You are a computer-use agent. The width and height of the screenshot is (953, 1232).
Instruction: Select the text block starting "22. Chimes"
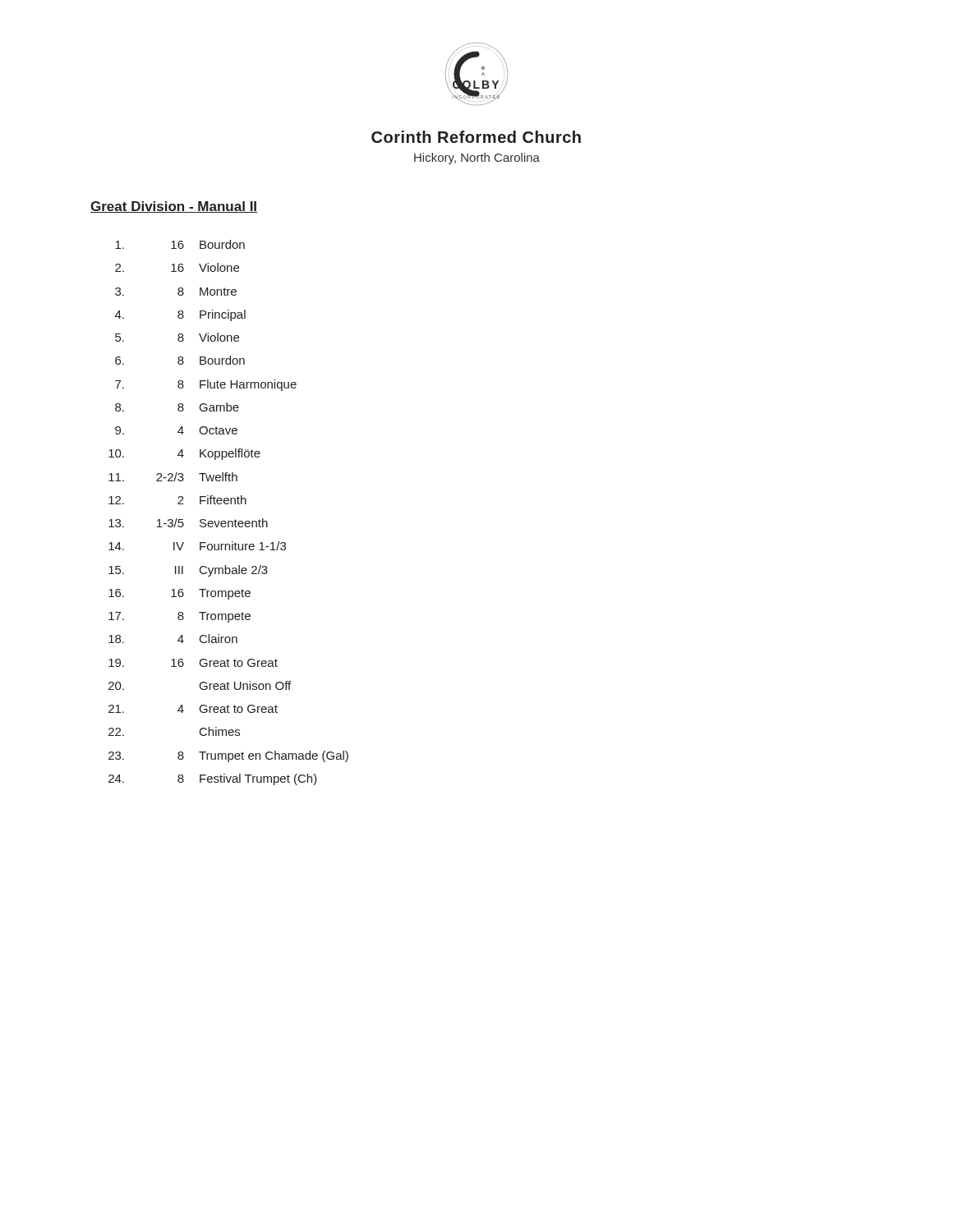119,731
